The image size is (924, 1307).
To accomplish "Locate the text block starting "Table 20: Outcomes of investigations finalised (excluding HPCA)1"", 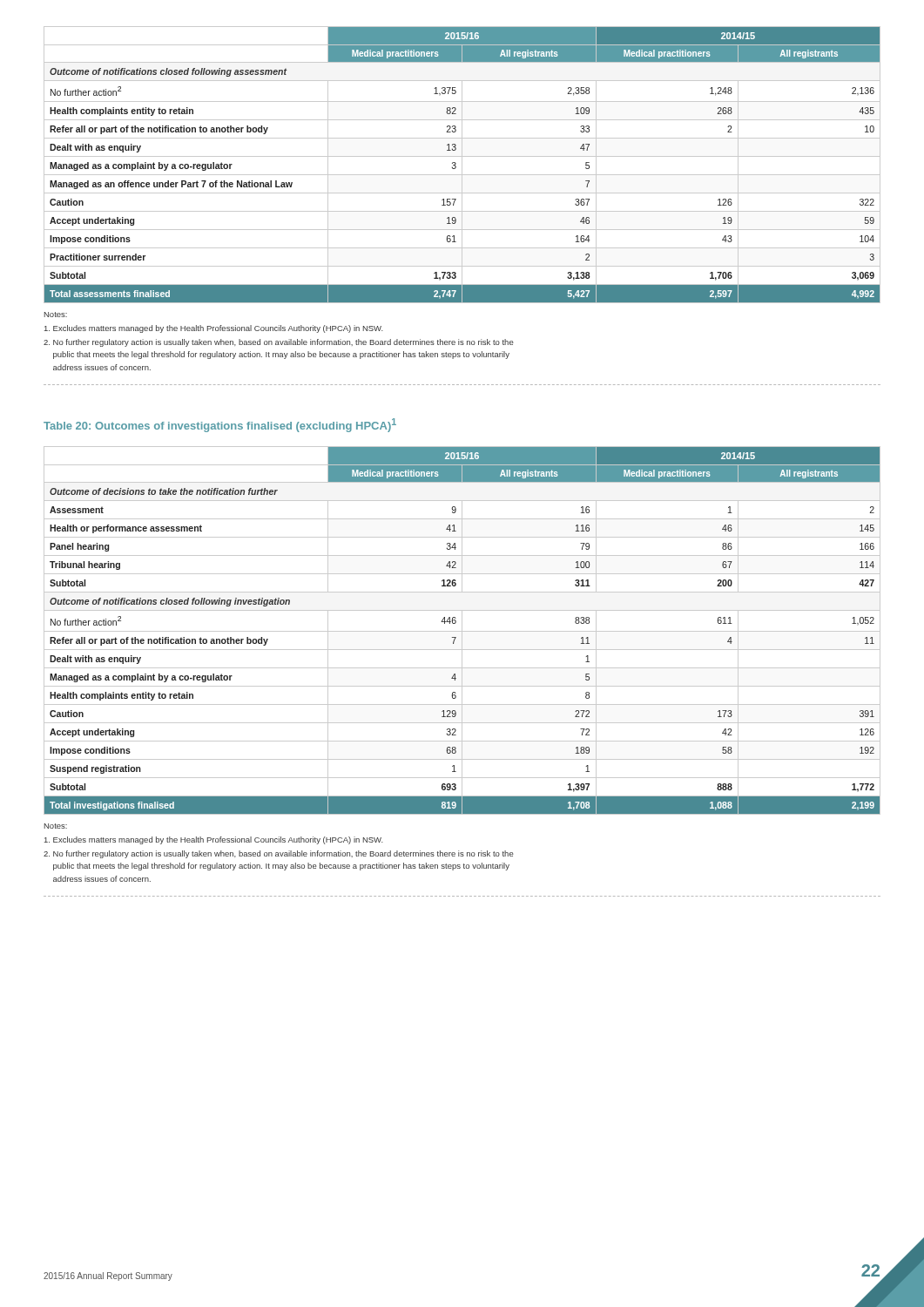I will pyautogui.click(x=220, y=424).
